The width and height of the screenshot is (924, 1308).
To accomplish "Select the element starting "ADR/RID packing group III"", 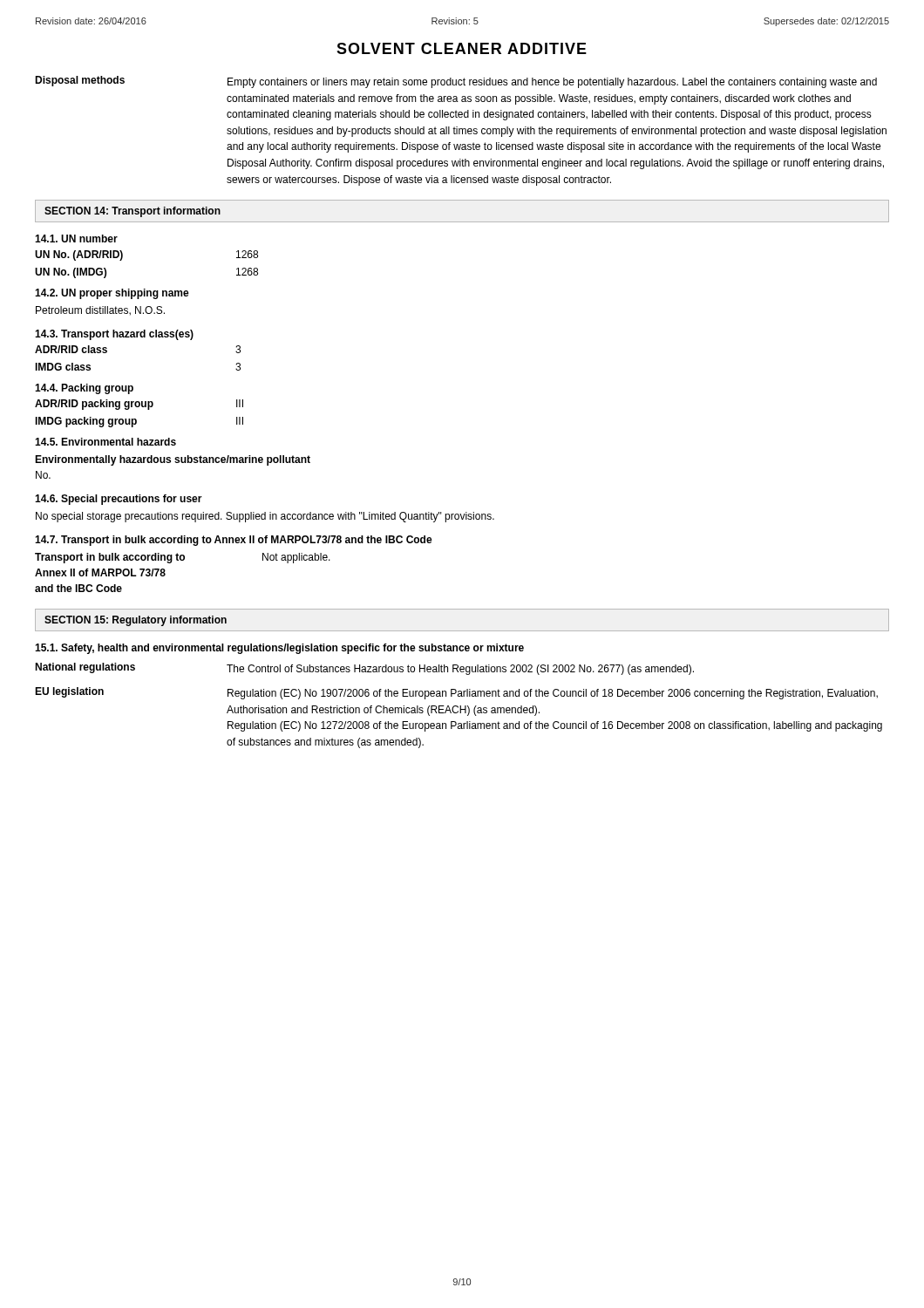I will (139, 405).
